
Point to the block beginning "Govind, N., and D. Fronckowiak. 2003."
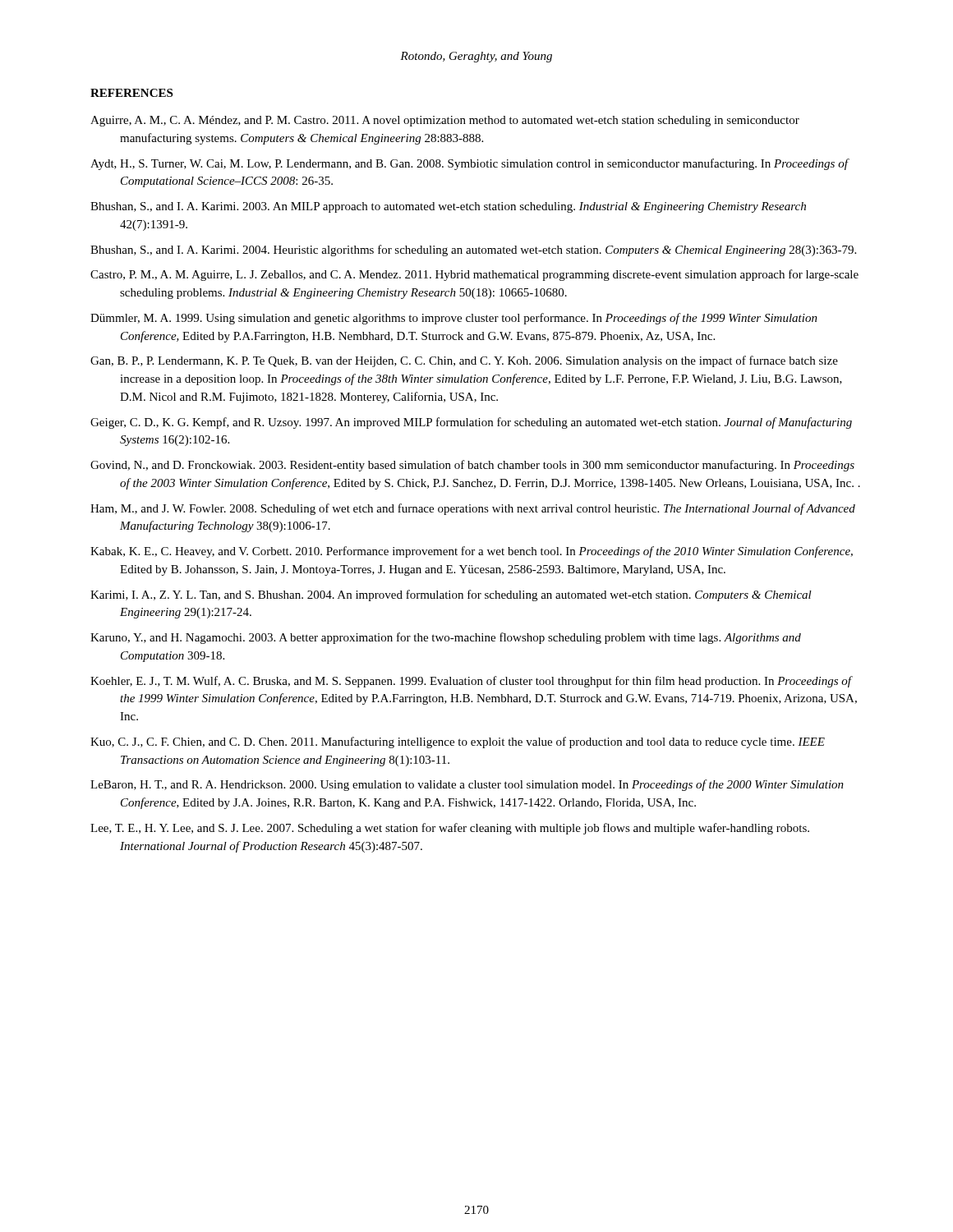click(x=475, y=474)
